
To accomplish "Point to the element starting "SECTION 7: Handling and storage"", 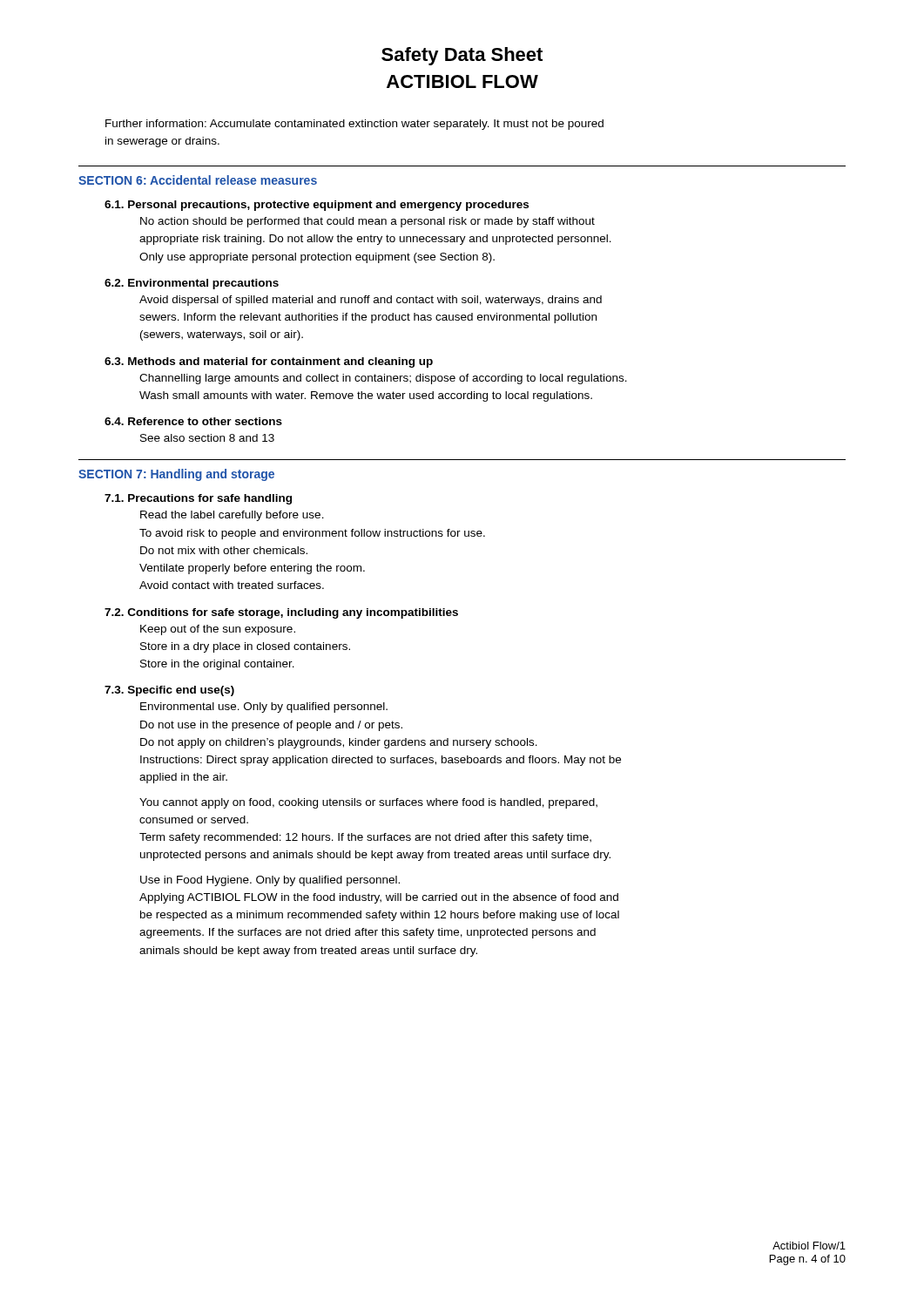I will (177, 474).
